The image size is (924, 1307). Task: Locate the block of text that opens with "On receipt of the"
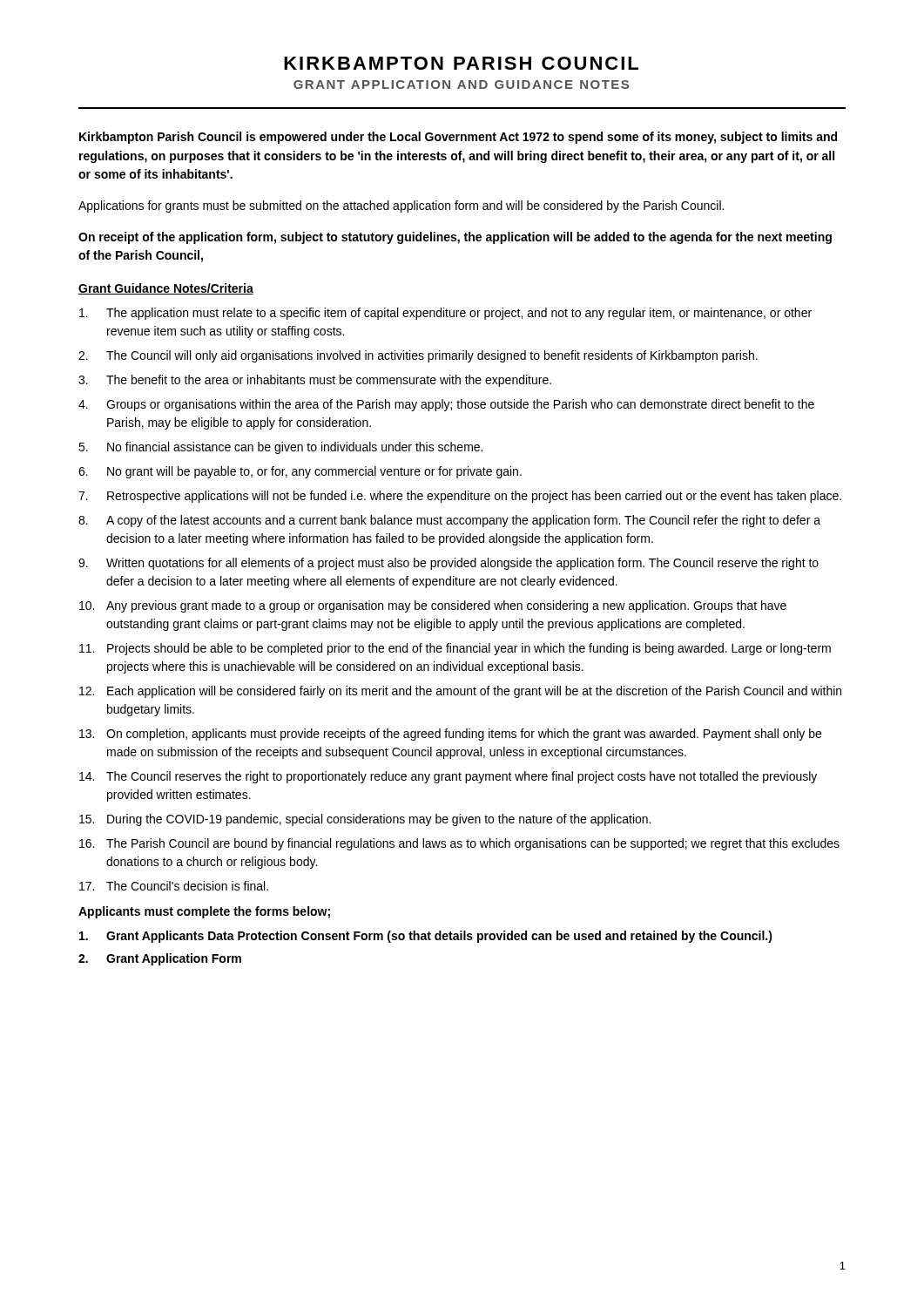[x=455, y=246]
